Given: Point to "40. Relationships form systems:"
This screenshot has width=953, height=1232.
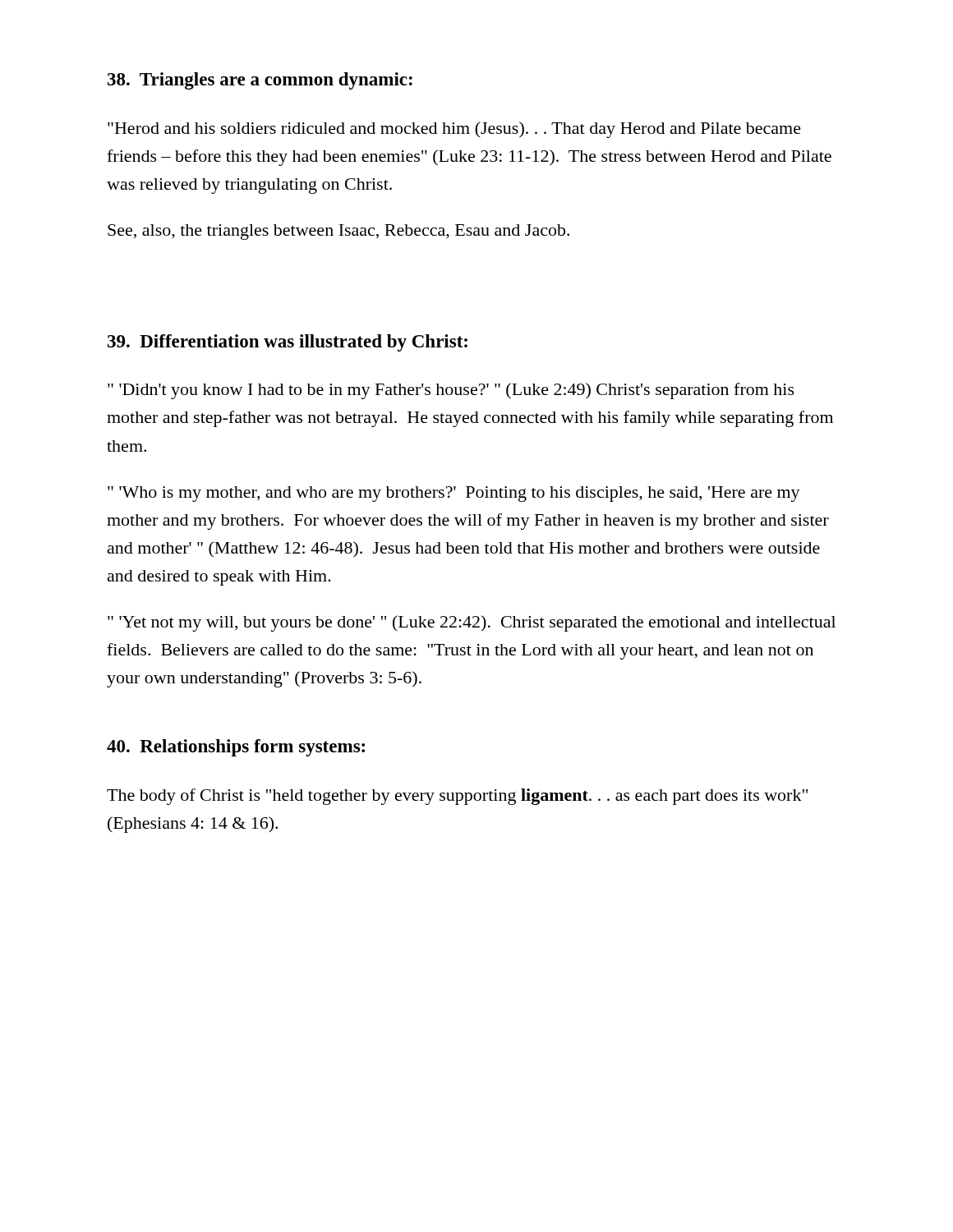Looking at the screenshot, I should click(237, 746).
